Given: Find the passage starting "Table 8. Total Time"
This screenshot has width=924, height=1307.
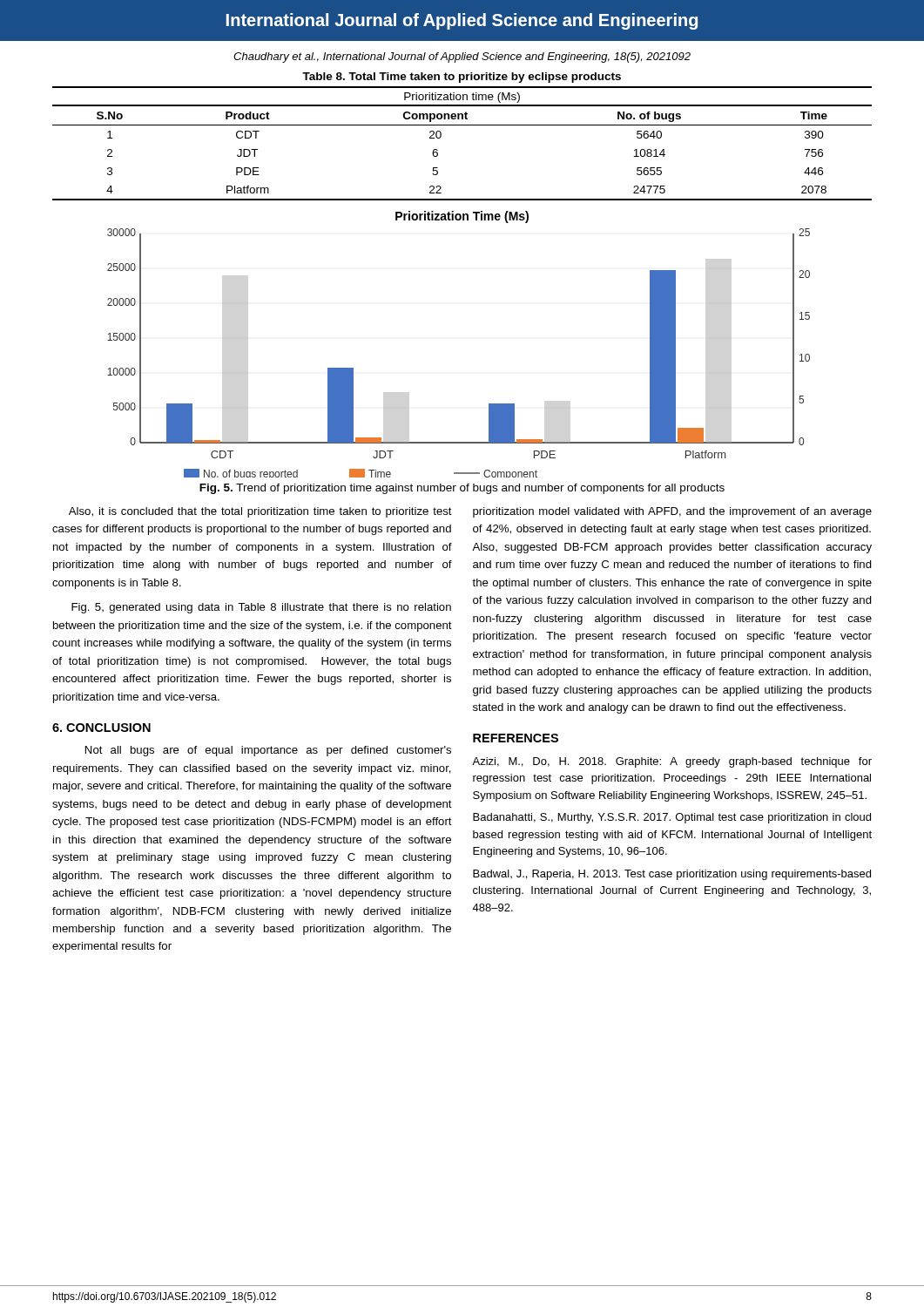Looking at the screenshot, I should pyautogui.click(x=462, y=76).
